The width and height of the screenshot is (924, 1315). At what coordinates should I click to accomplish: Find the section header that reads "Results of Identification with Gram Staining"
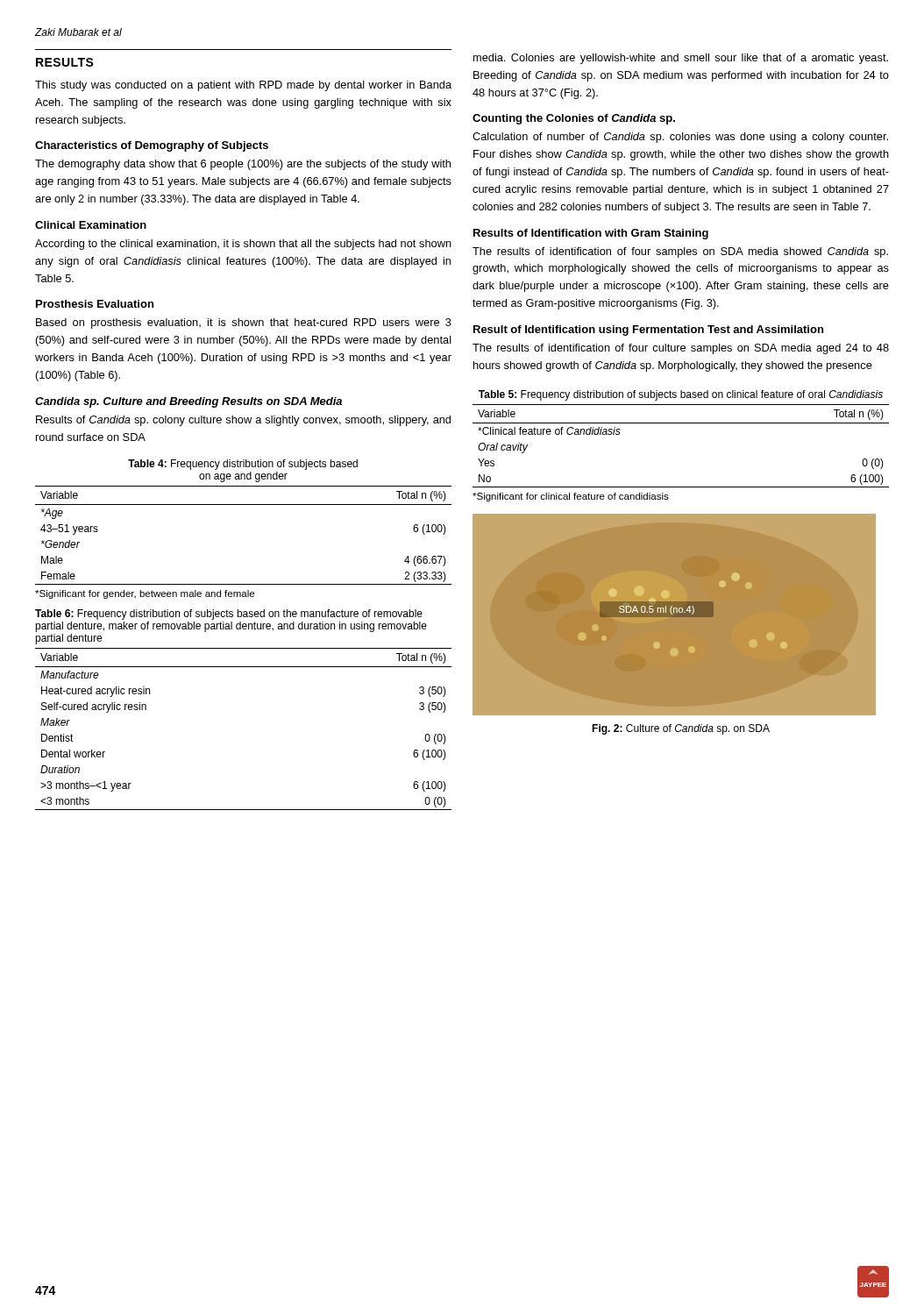[x=591, y=232]
